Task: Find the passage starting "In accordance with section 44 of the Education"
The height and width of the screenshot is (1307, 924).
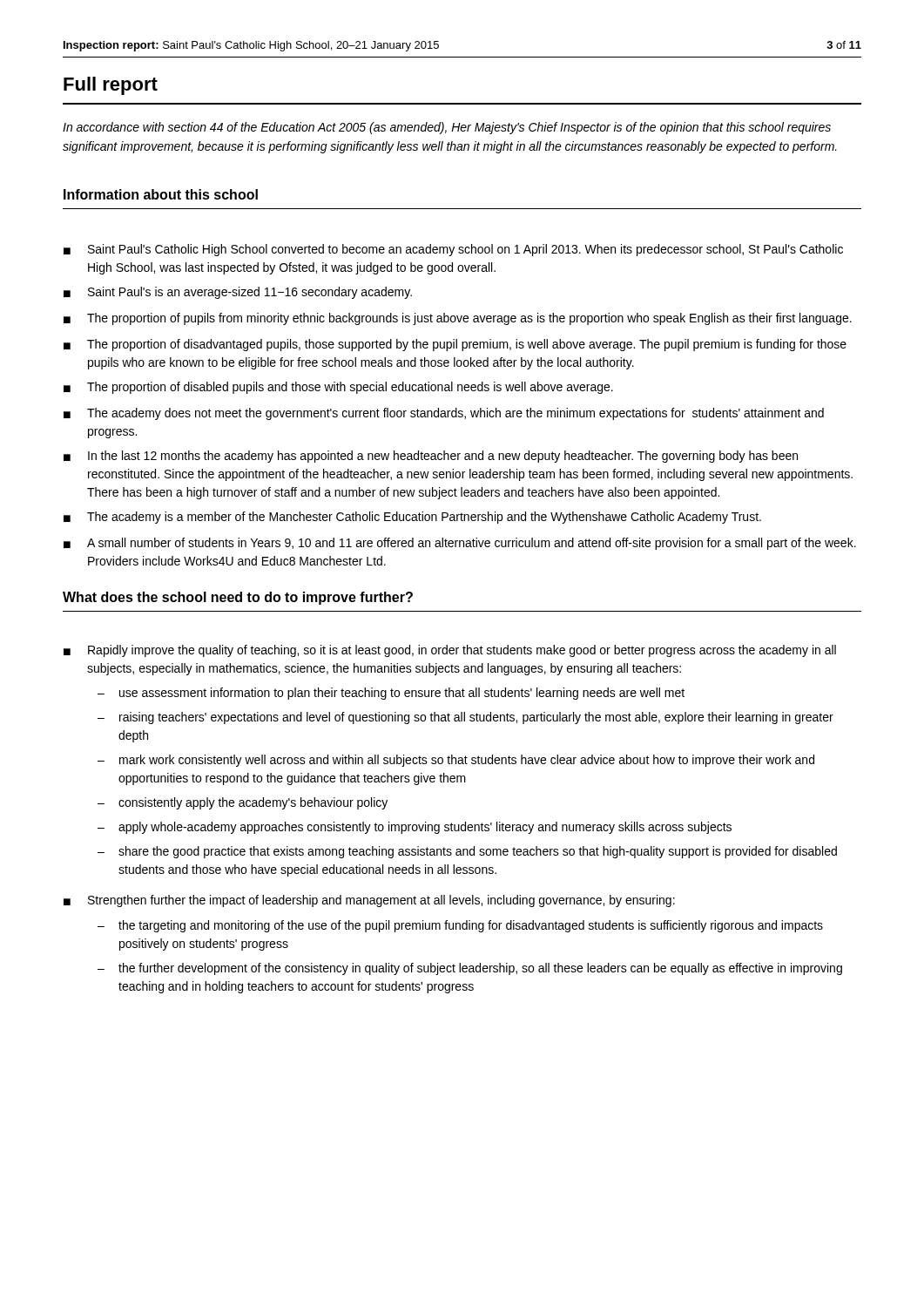Action: 450,137
